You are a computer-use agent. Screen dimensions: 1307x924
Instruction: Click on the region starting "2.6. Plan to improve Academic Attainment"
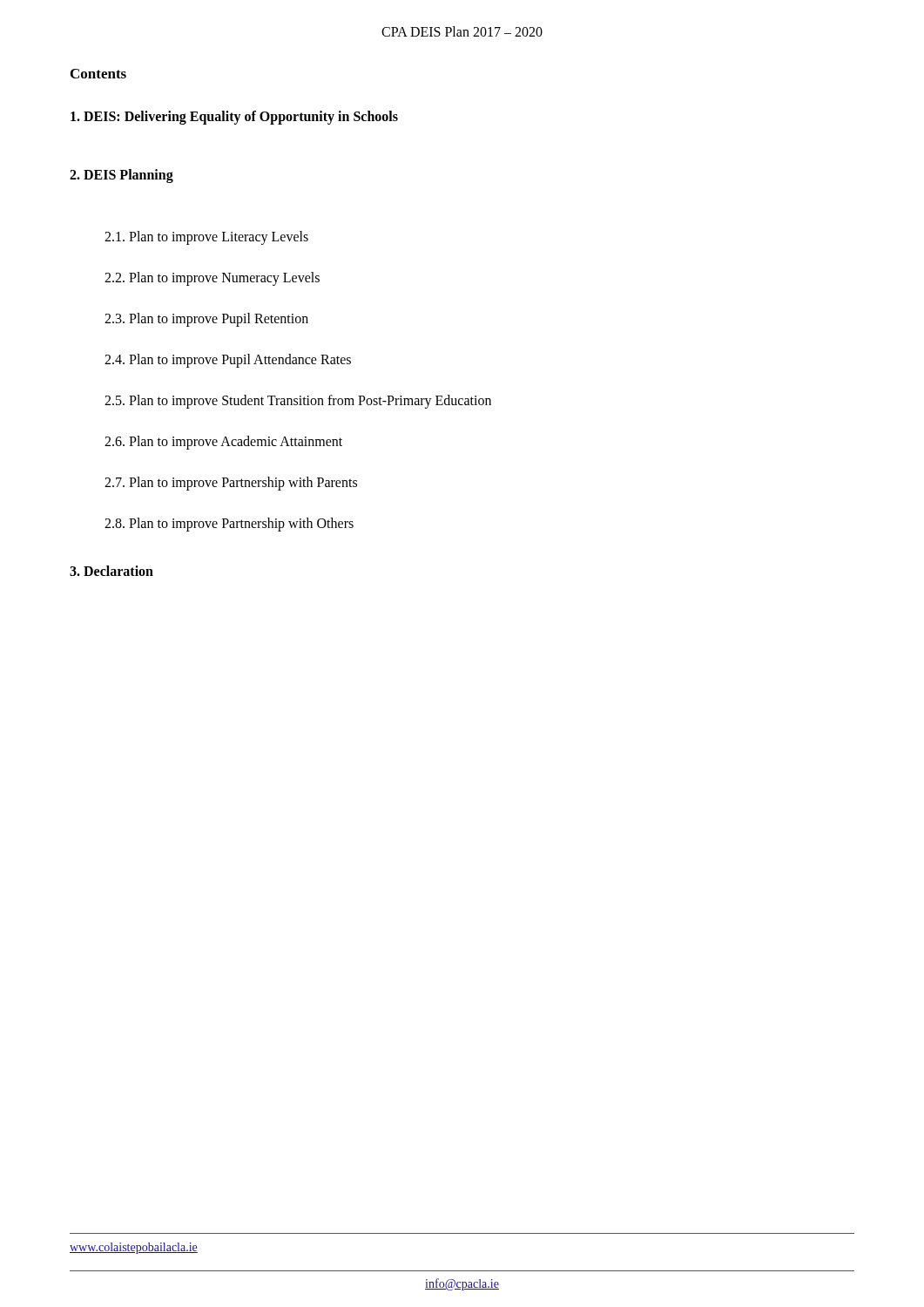point(224,441)
